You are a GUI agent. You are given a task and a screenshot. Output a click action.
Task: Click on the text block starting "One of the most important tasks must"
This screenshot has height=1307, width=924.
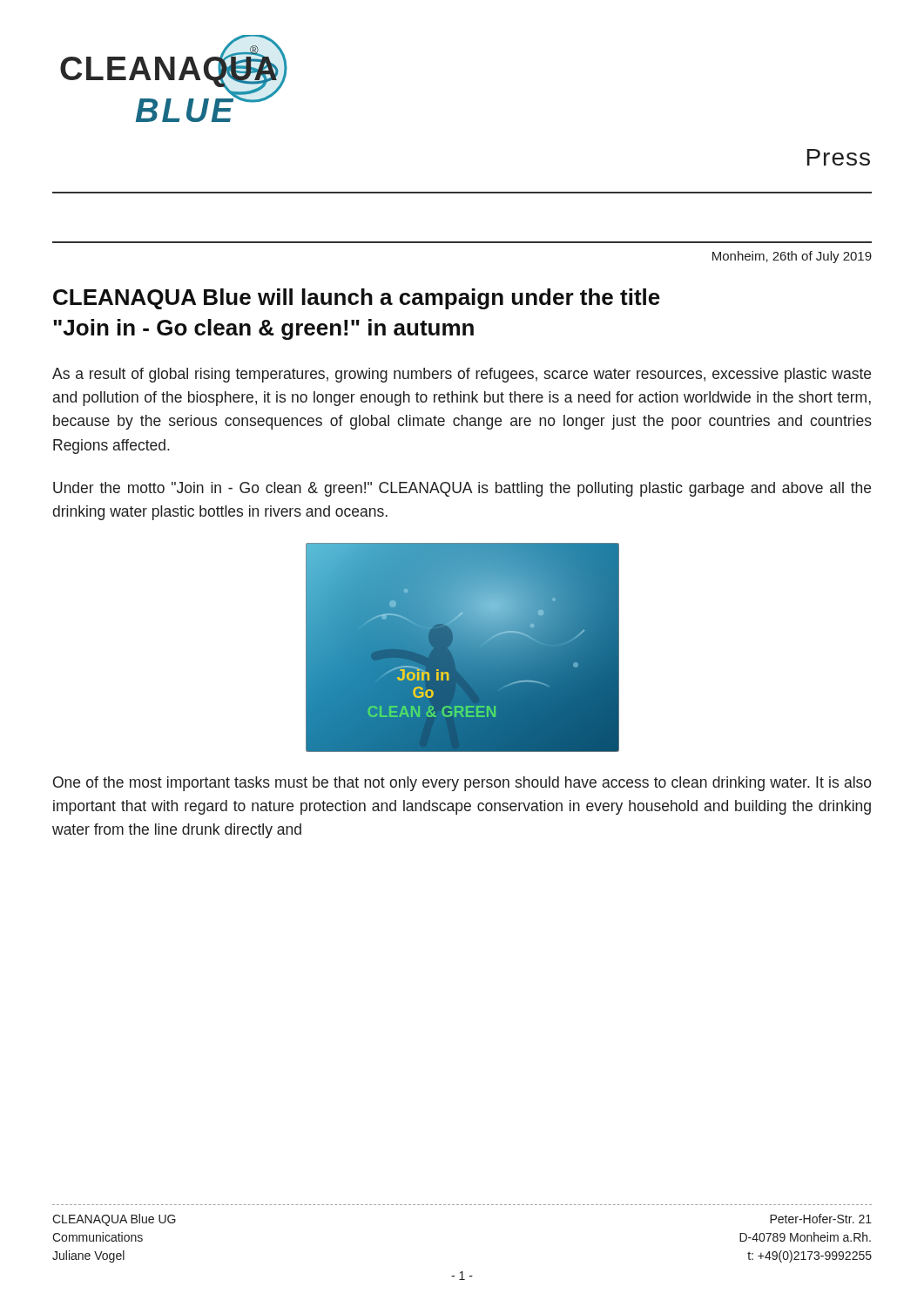462,806
